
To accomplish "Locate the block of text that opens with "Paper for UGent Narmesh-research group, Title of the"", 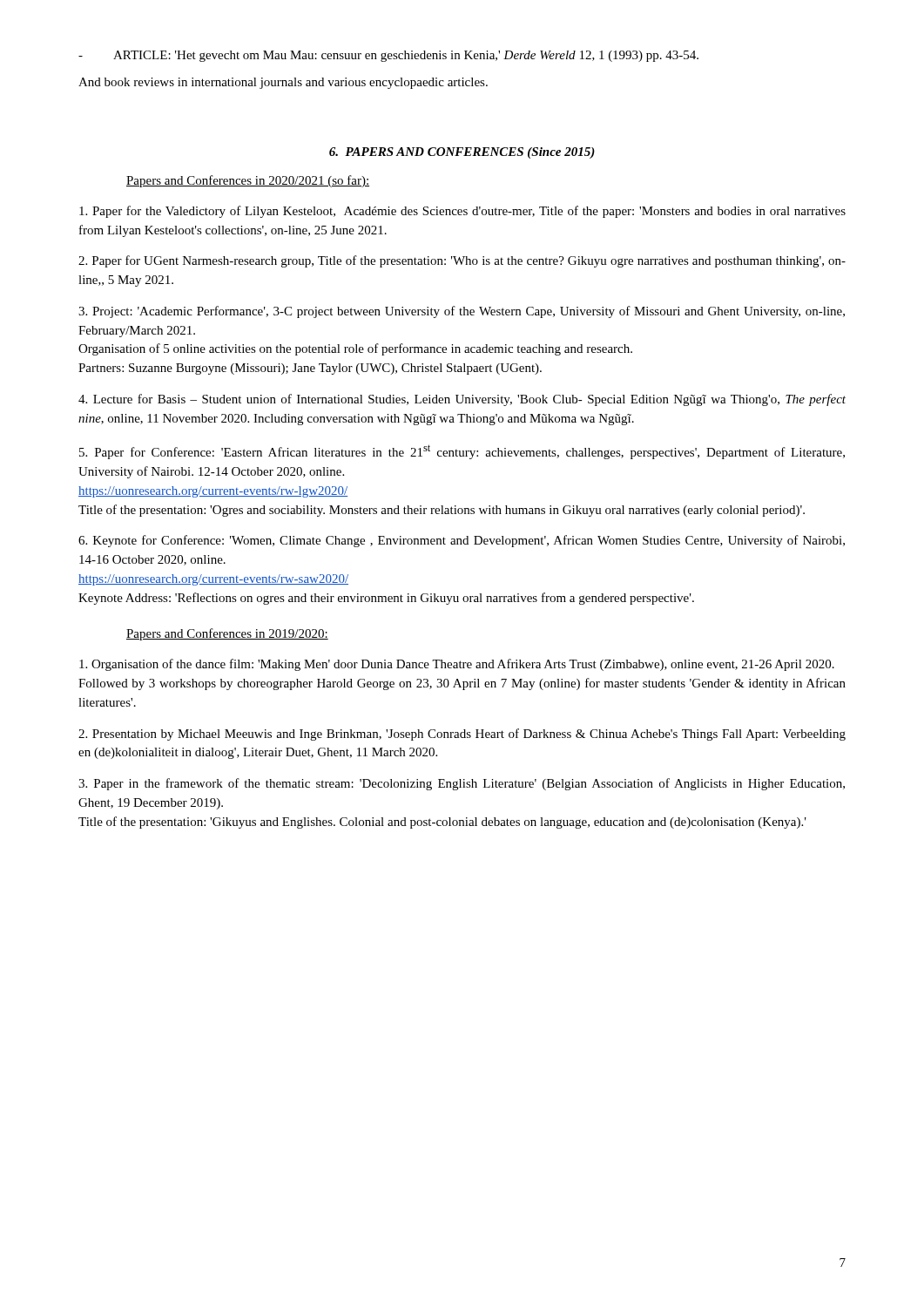I will click(x=462, y=270).
